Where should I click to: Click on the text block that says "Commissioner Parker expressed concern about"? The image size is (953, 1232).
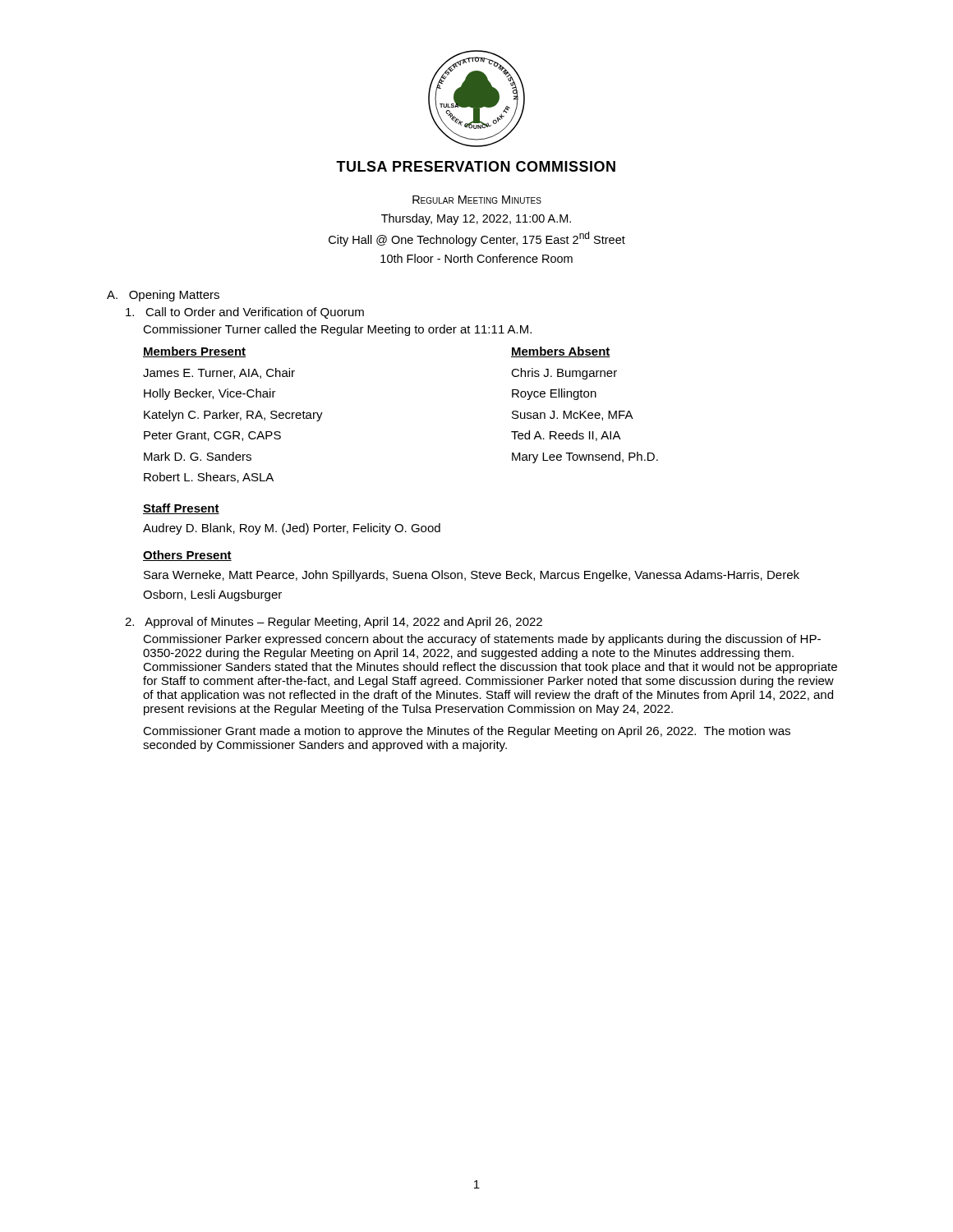pyautogui.click(x=490, y=673)
